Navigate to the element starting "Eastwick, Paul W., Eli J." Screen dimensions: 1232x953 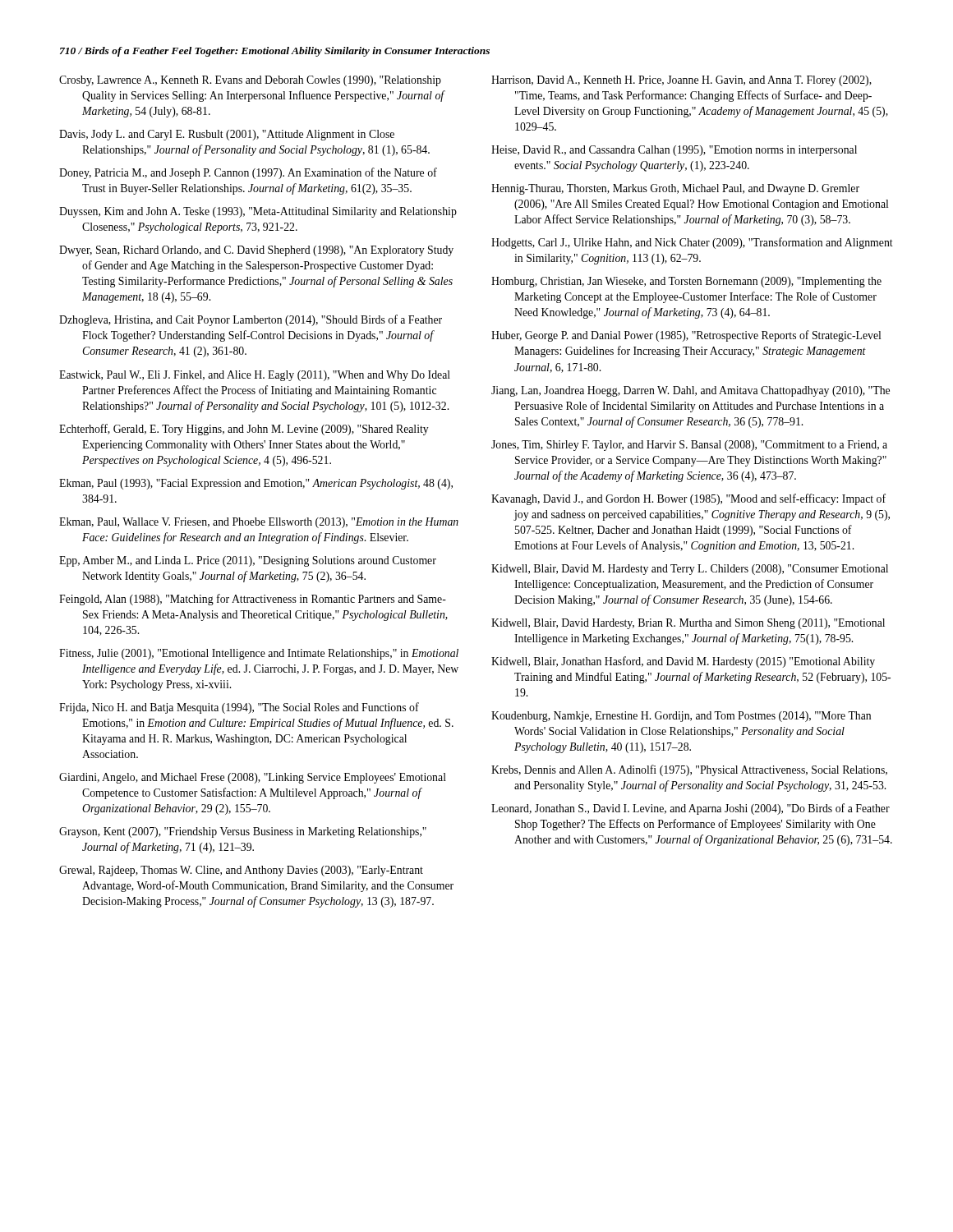click(255, 390)
